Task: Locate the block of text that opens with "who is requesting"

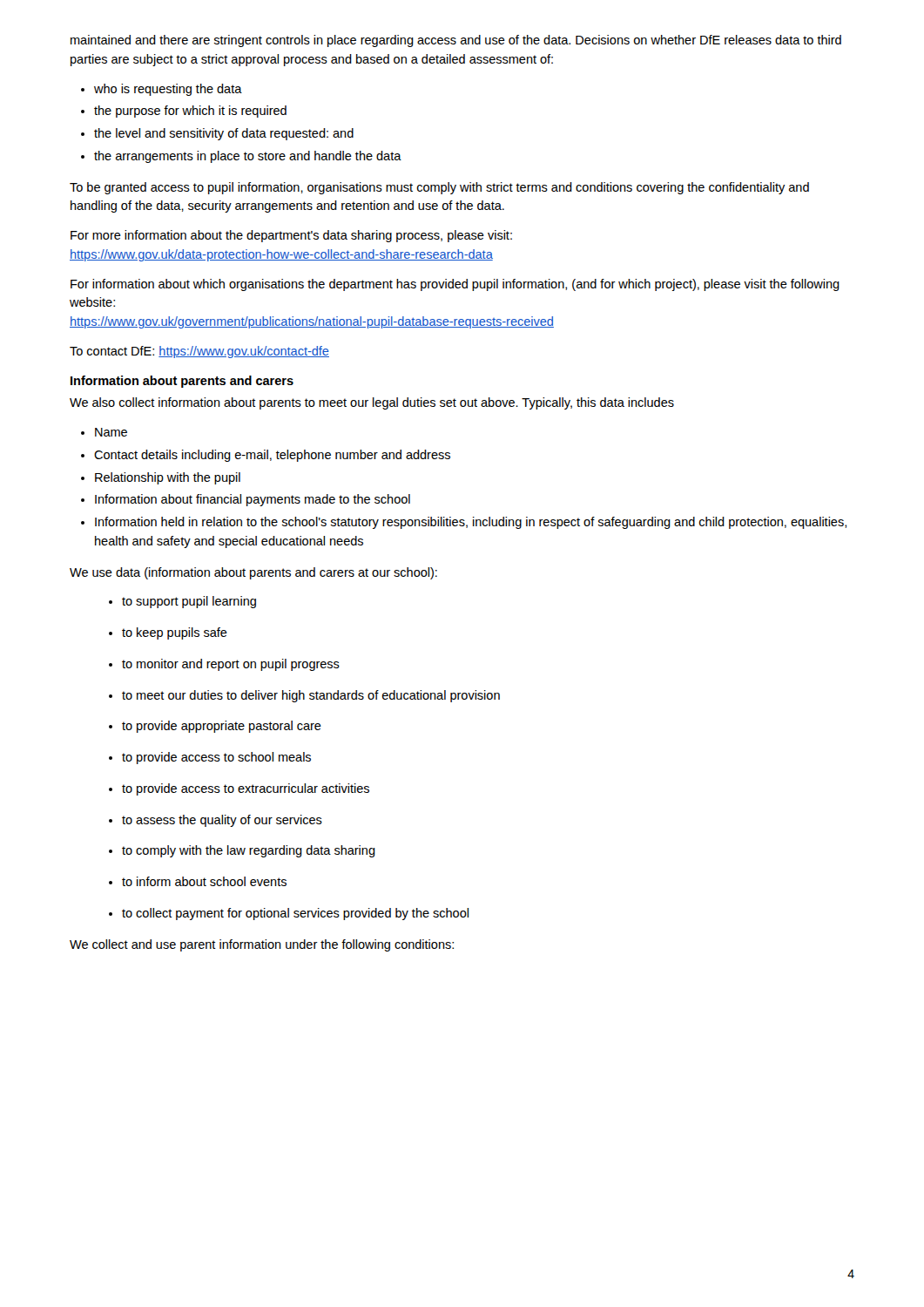Action: [162, 90]
